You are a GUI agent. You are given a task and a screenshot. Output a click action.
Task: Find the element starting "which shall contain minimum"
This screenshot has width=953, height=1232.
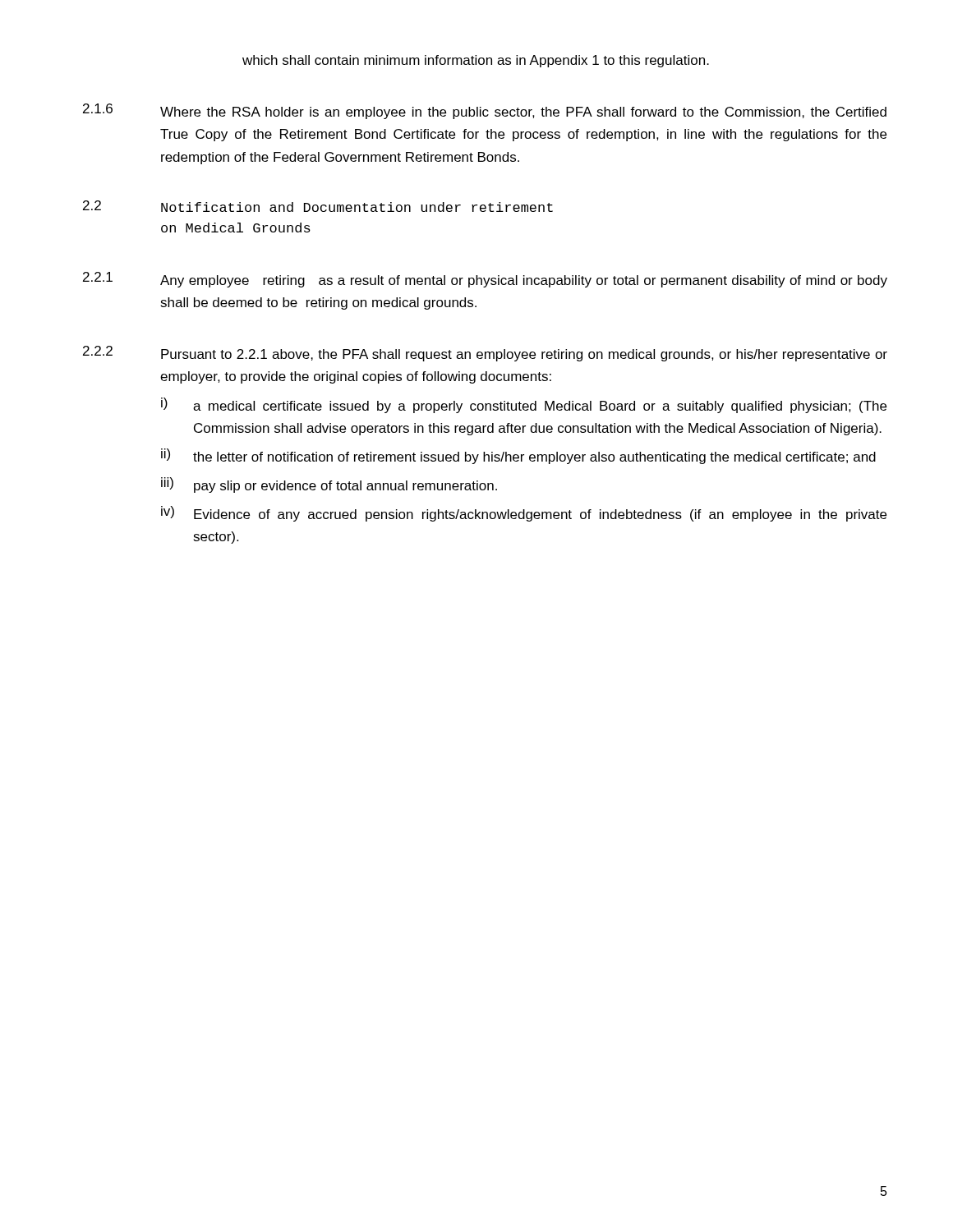pos(476,60)
